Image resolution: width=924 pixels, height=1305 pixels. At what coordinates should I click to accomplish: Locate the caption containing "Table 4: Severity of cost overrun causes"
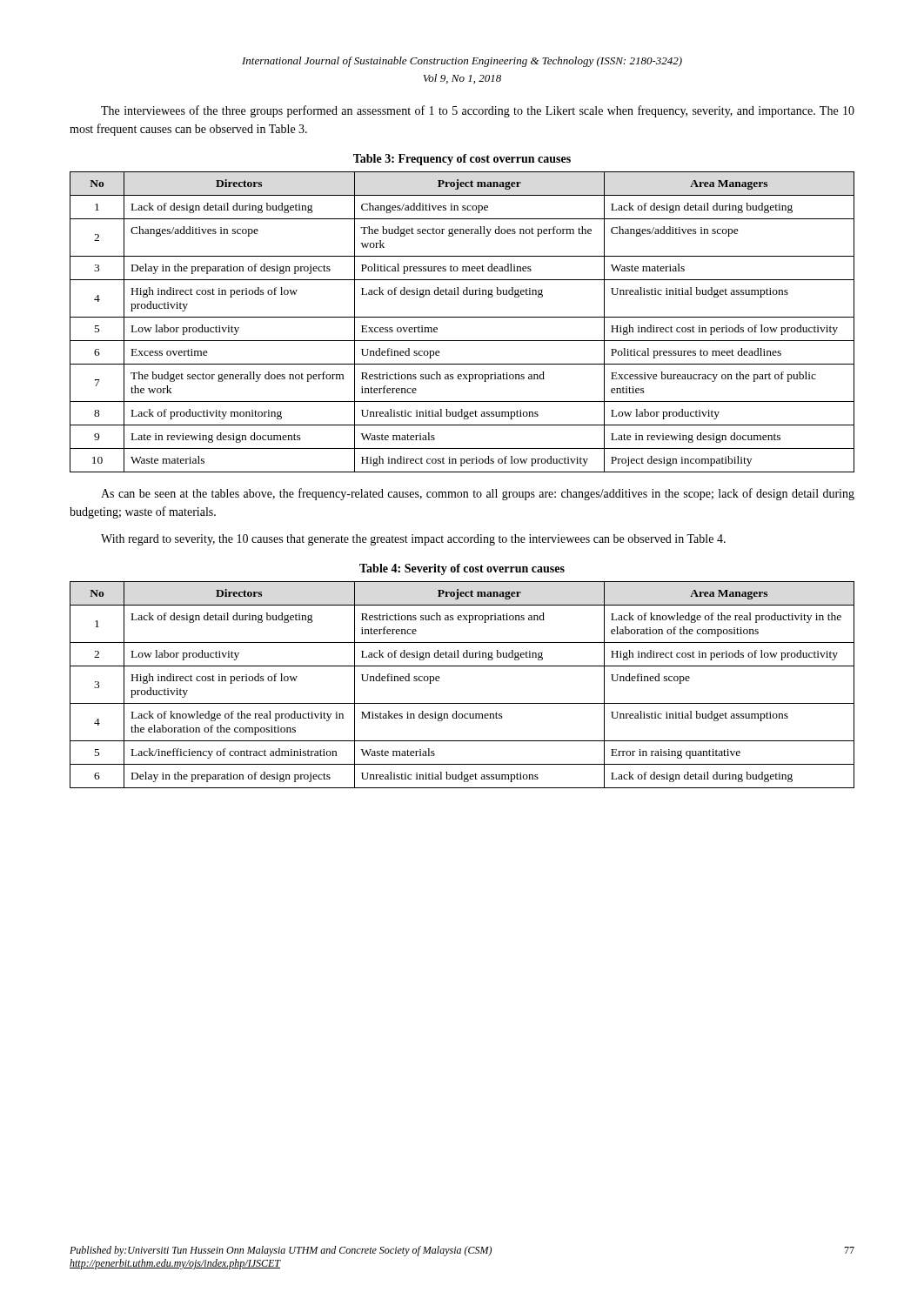click(x=462, y=569)
